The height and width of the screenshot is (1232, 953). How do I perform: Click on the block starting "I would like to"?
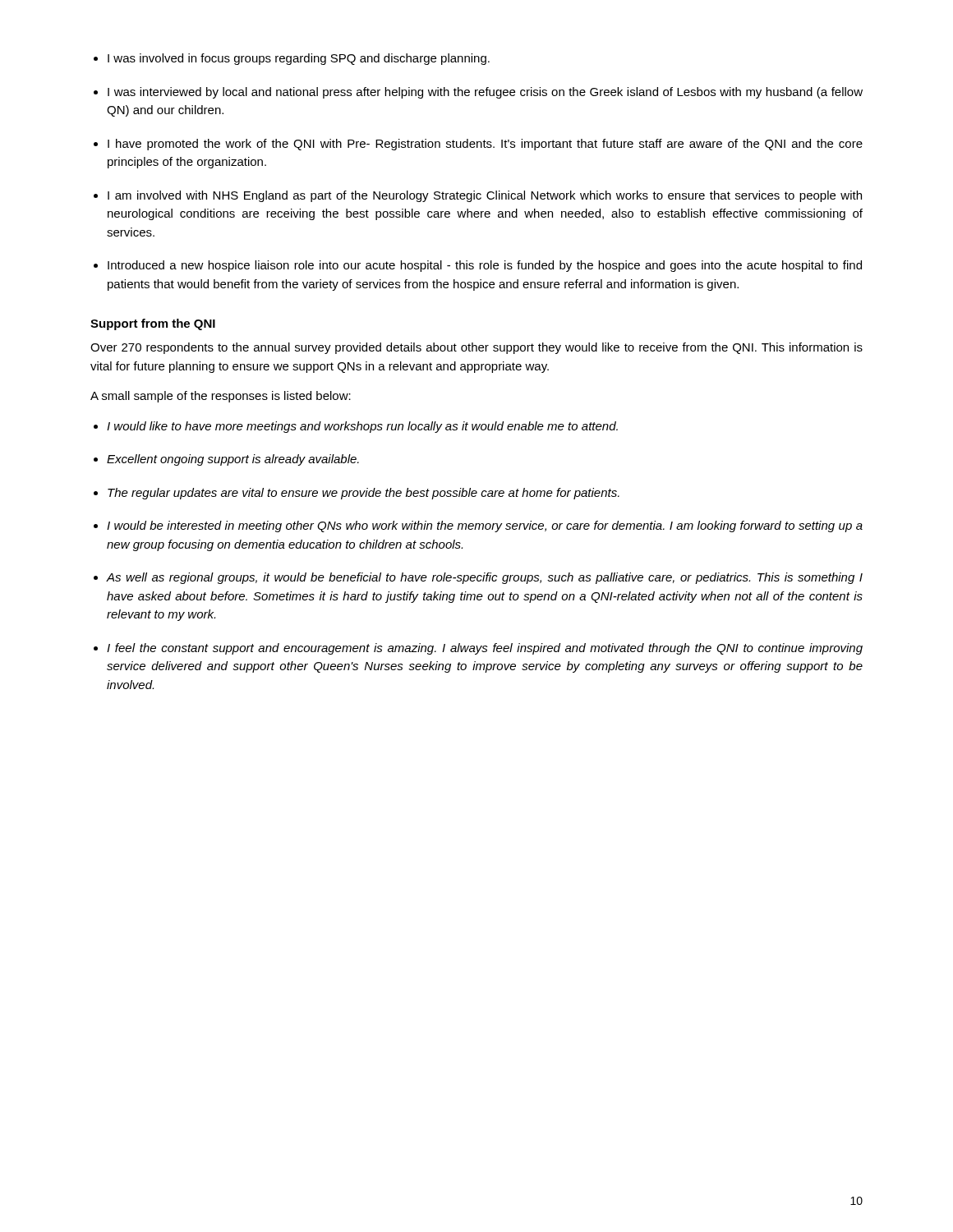[485, 426]
